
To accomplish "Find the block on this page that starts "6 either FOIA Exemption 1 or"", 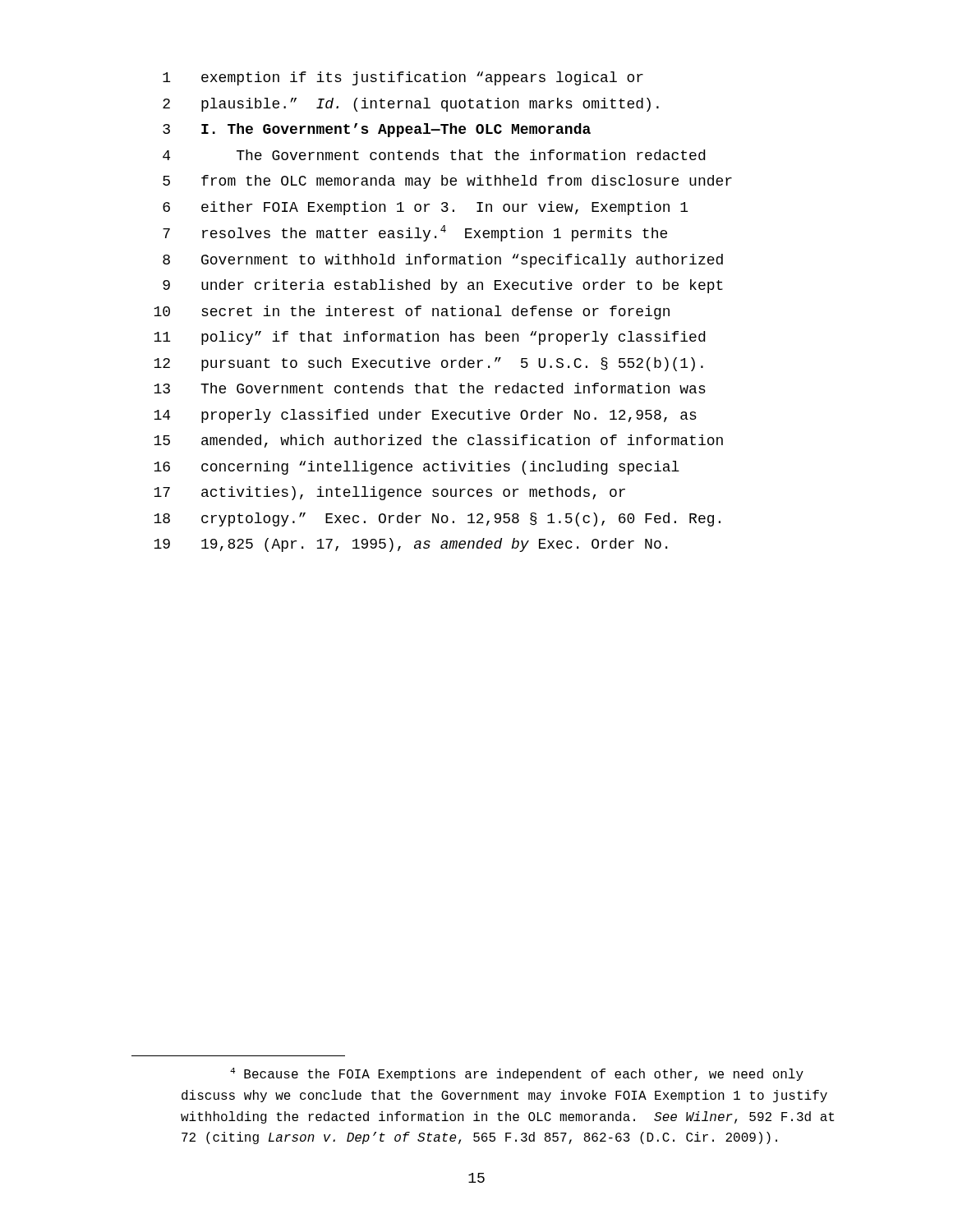I will click(x=493, y=208).
